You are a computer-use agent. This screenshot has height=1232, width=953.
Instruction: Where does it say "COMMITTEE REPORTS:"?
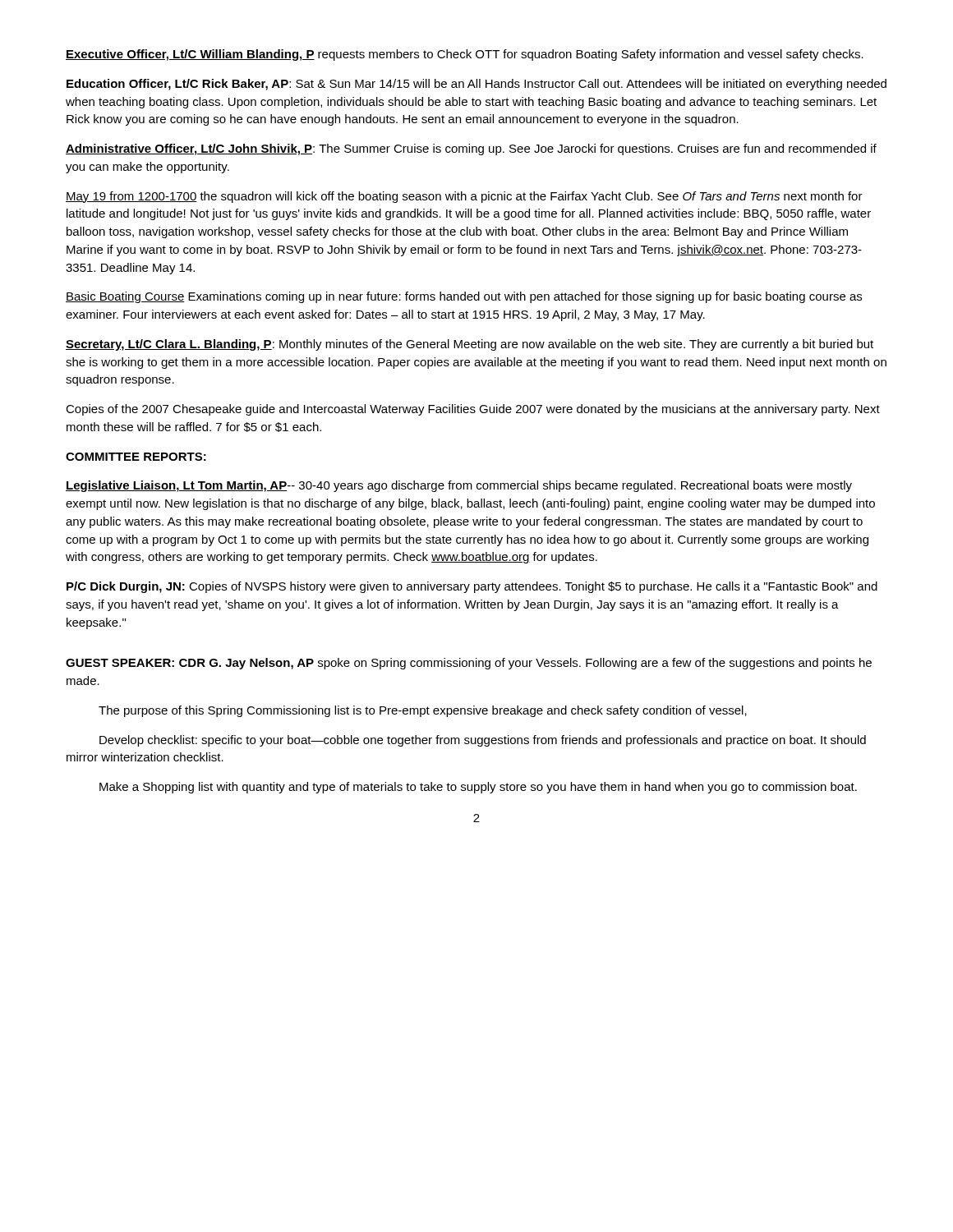point(136,457)
